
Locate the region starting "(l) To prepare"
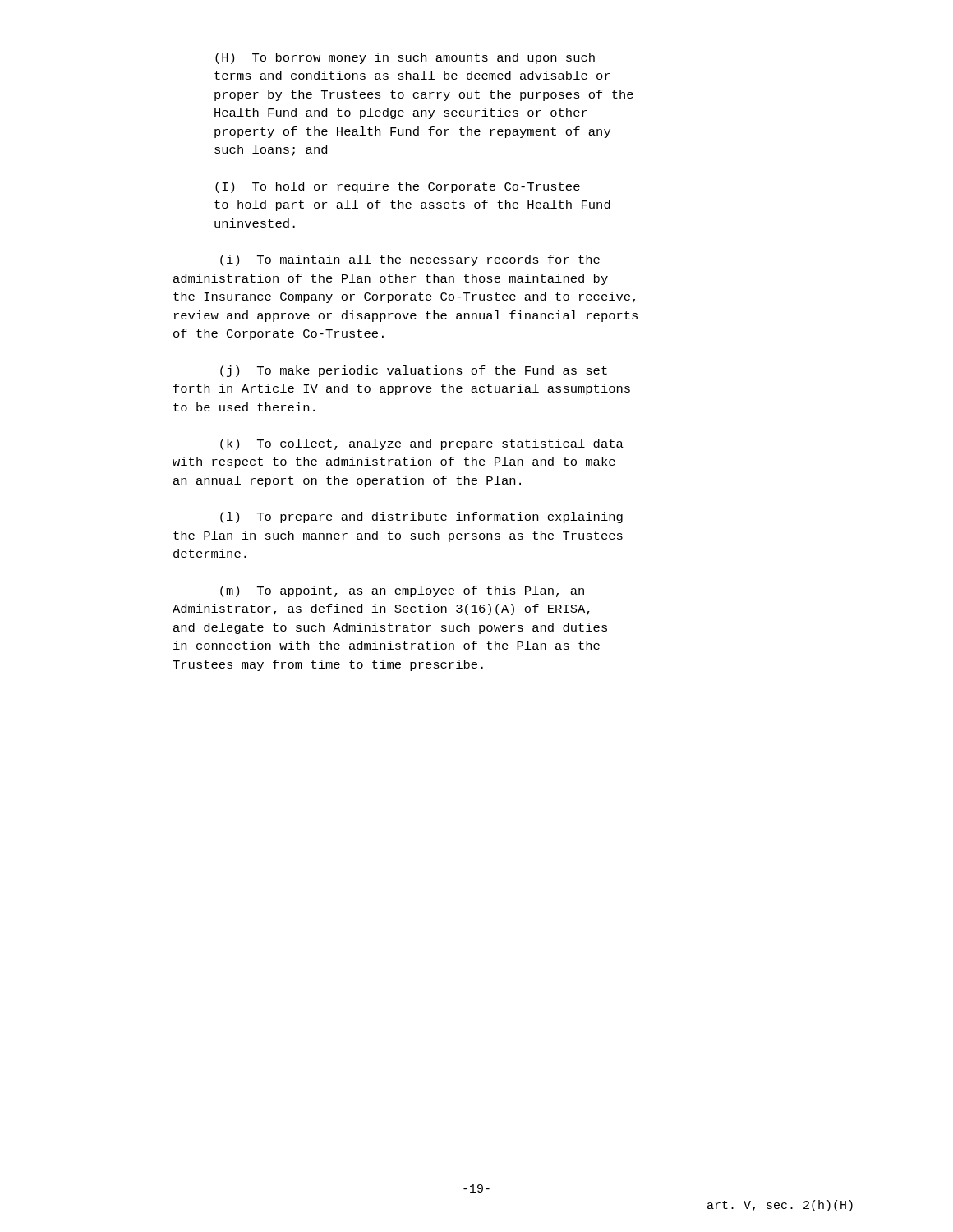coord(398,536)
